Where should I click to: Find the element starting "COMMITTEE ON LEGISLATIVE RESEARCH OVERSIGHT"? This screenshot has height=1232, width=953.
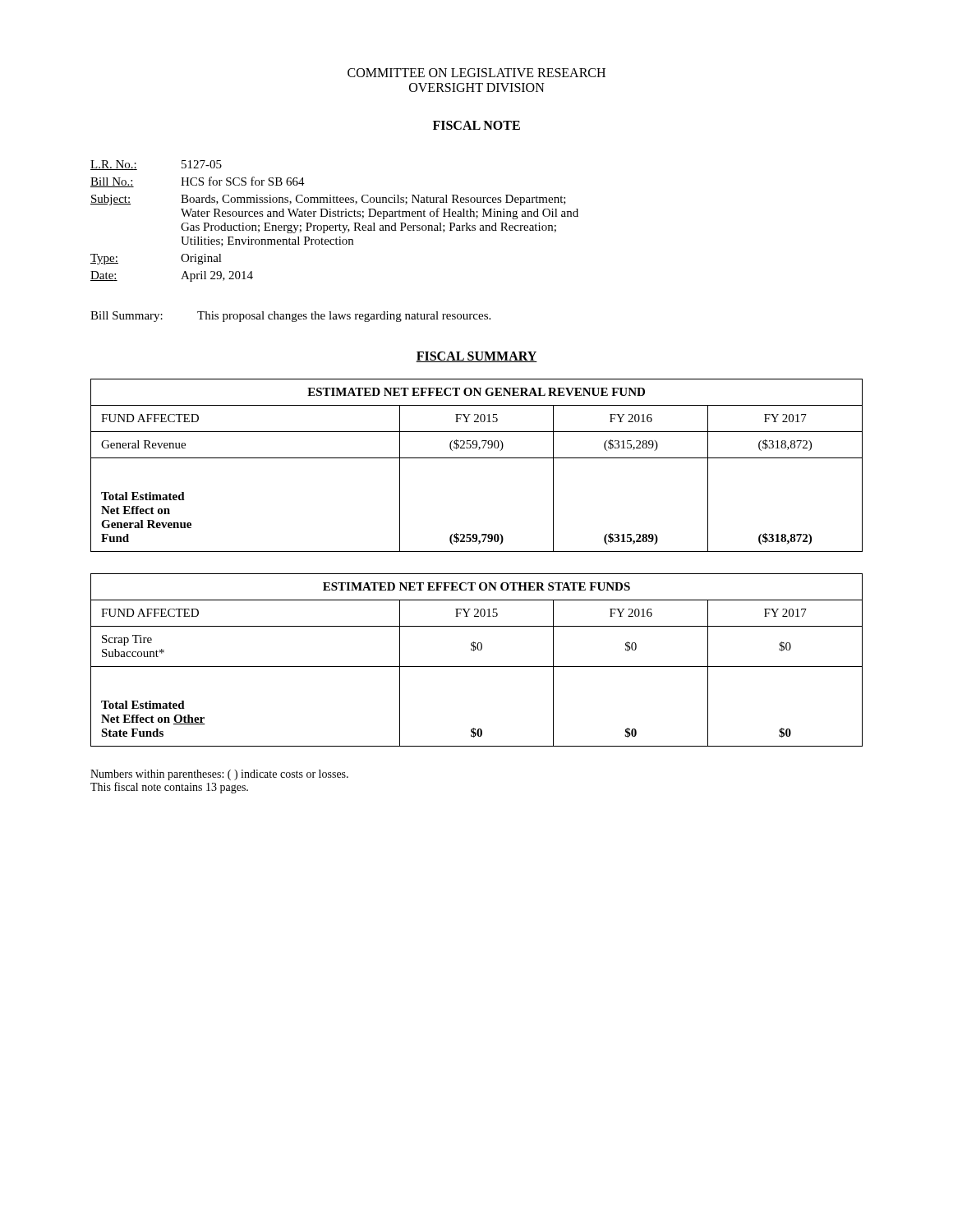[x=476, y=80]
